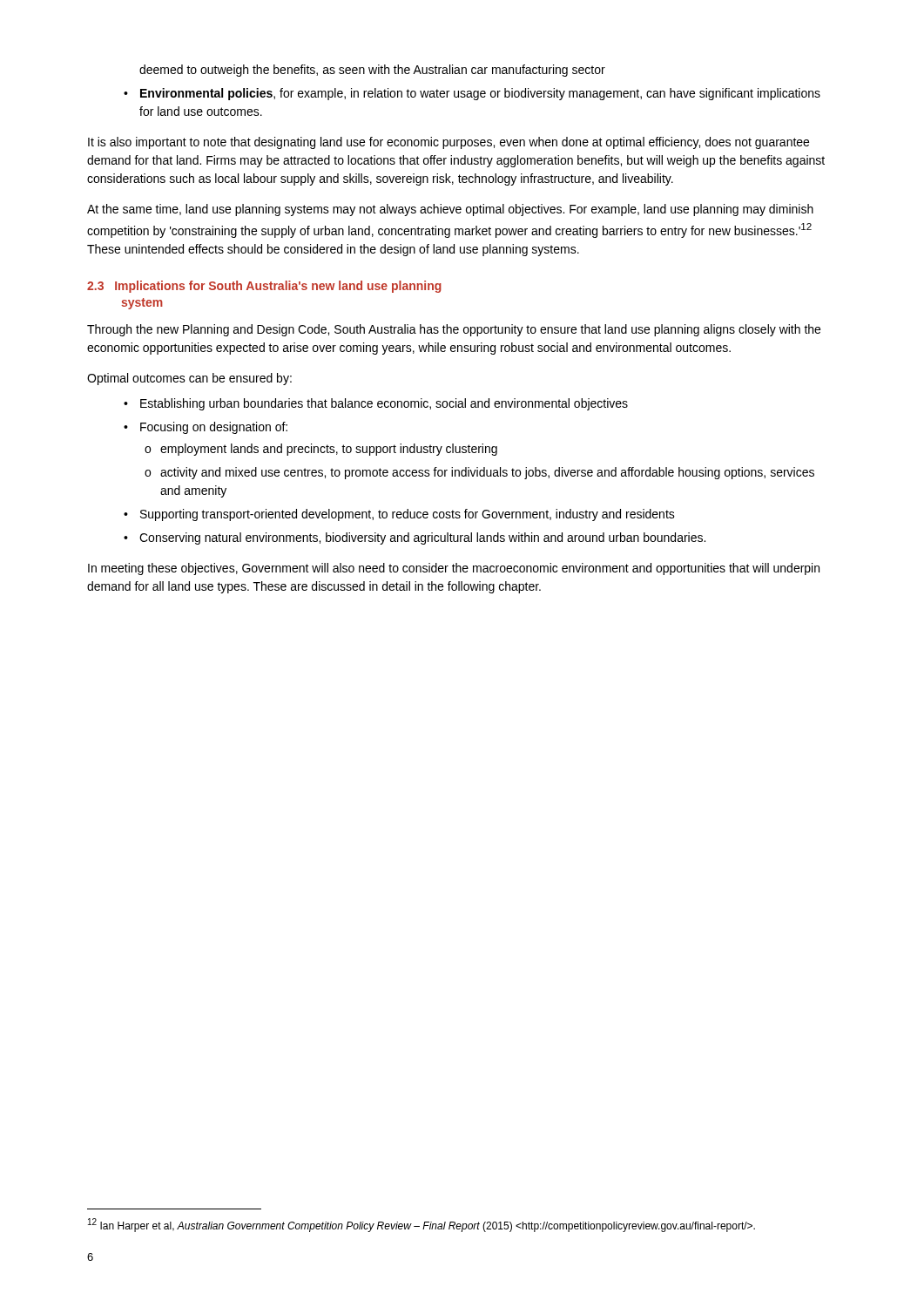Screen dimensions: 1307x924
Task: Click on the text with the text "Optimal outcomes can be ensured by:"
Action: click(x=189, y=379)
